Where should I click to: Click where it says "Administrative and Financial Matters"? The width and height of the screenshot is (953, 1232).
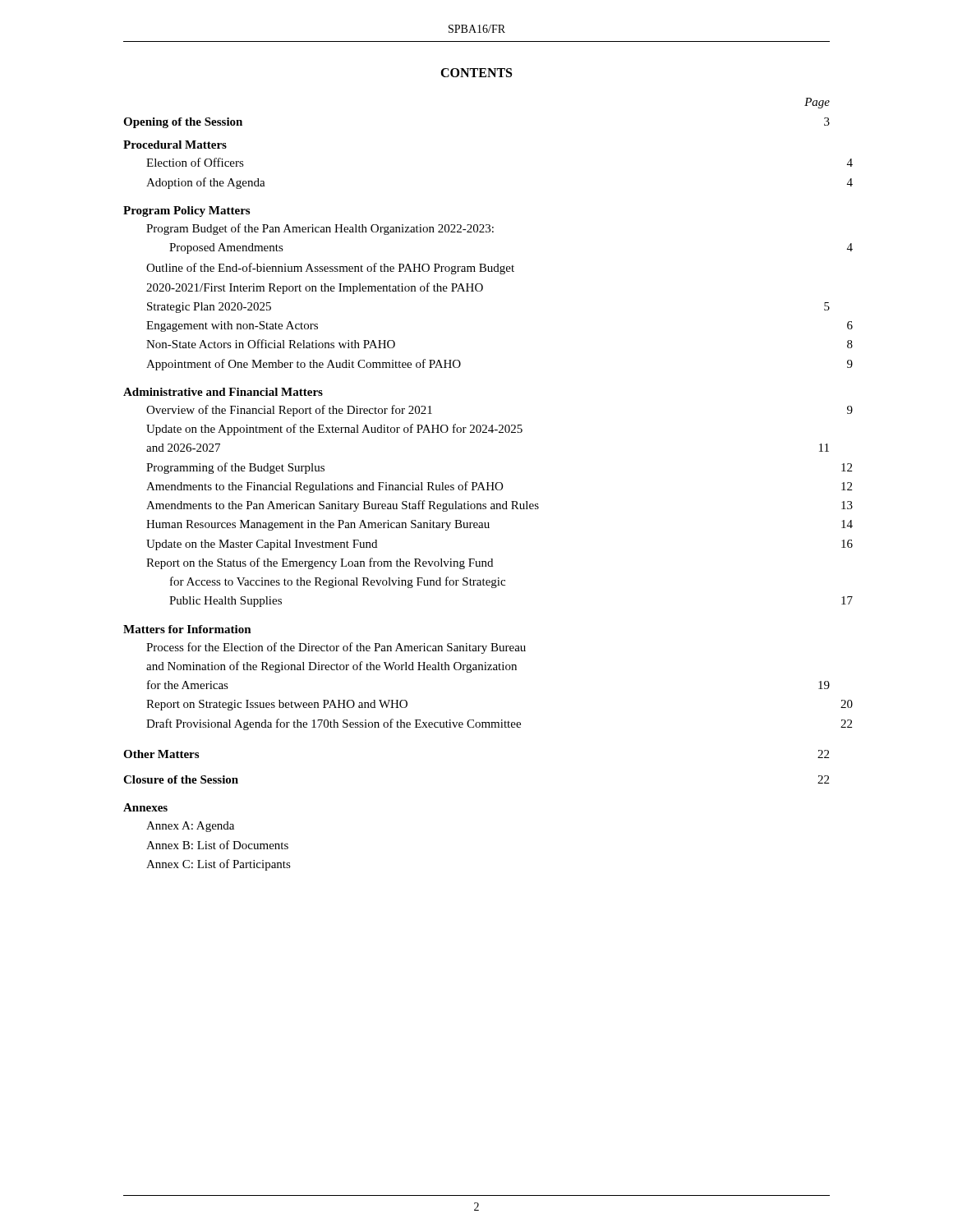223,392
